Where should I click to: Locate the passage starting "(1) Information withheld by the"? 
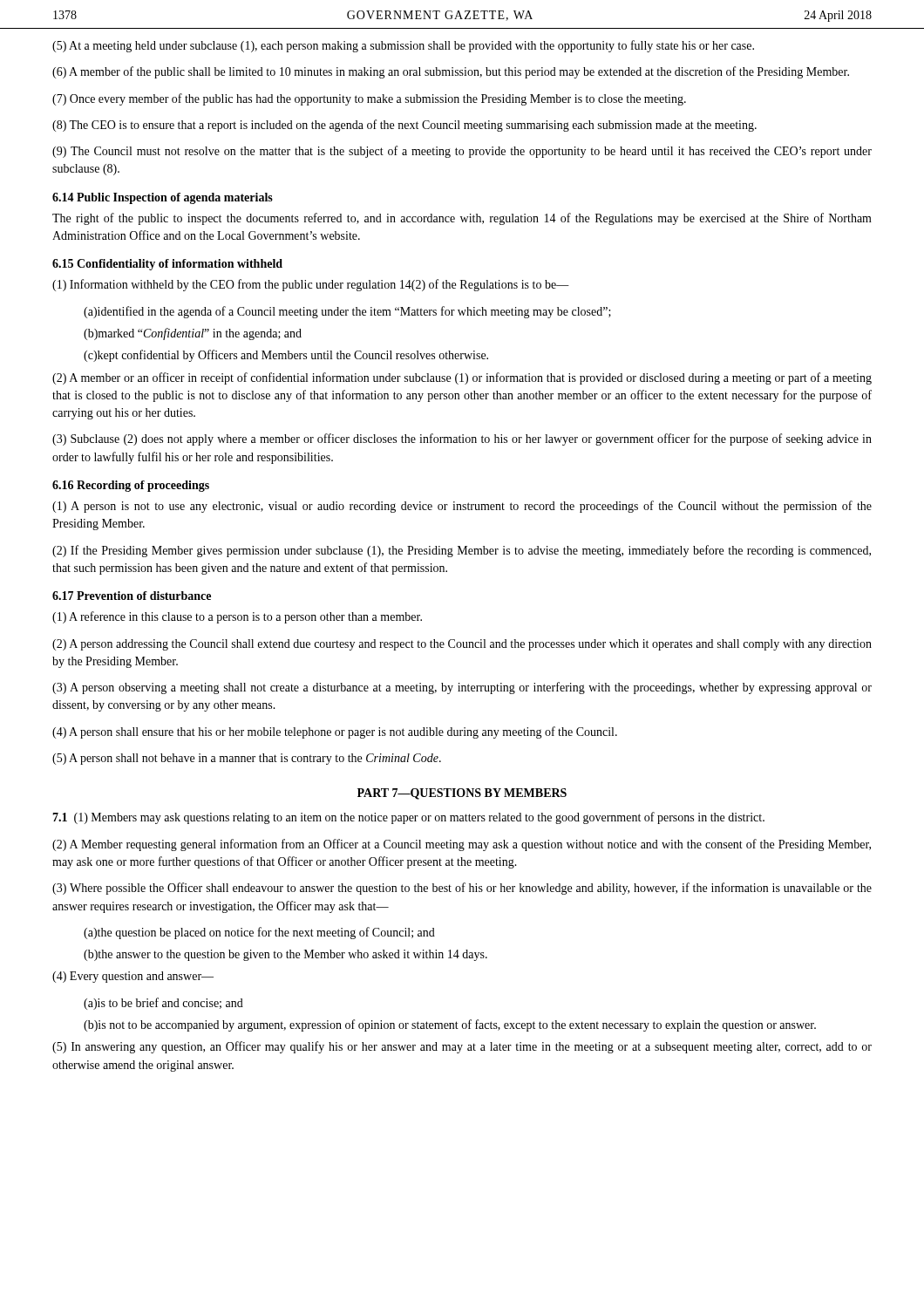coord(310,285)
